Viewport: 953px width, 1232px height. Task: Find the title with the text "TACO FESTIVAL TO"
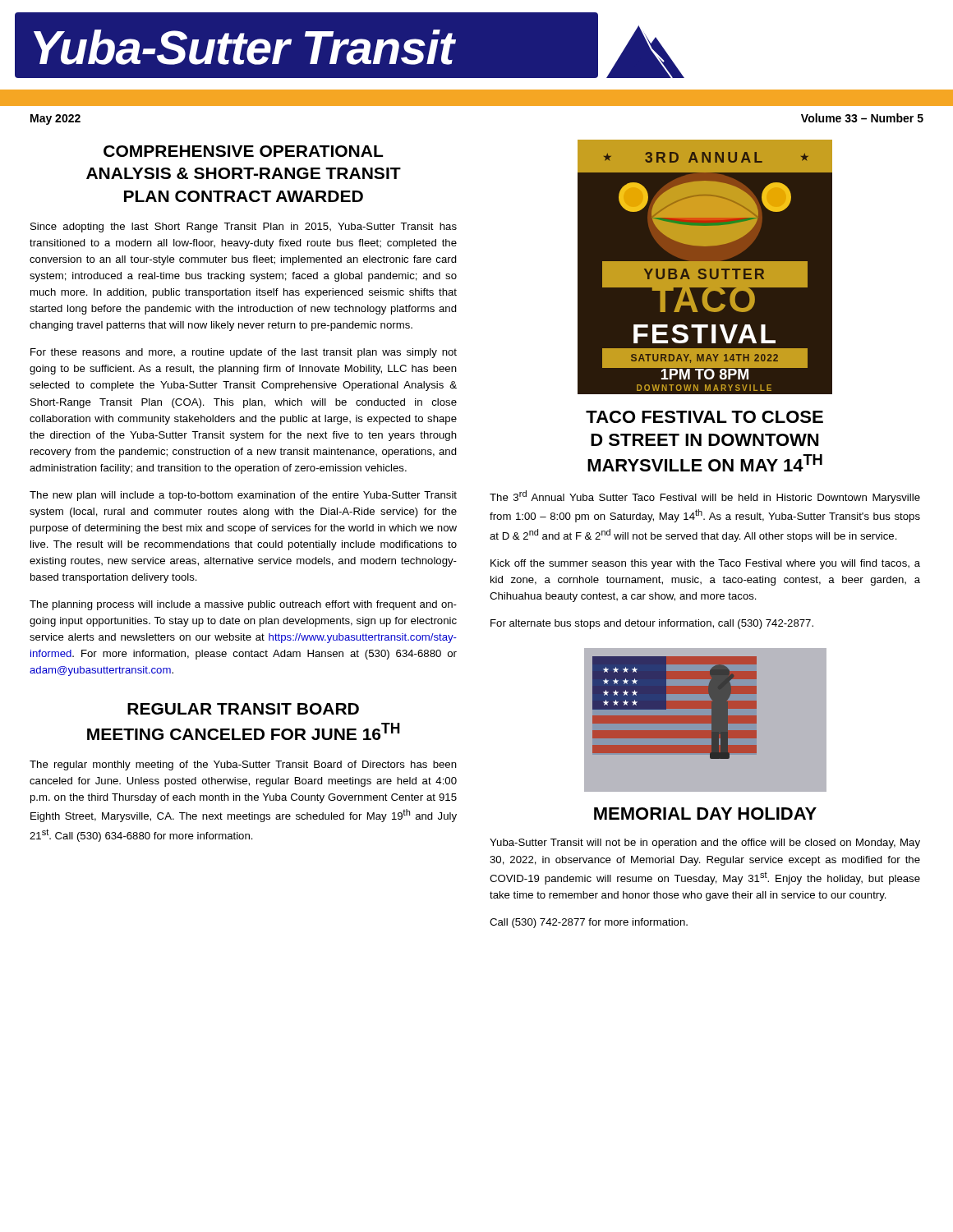click(705, 441)
